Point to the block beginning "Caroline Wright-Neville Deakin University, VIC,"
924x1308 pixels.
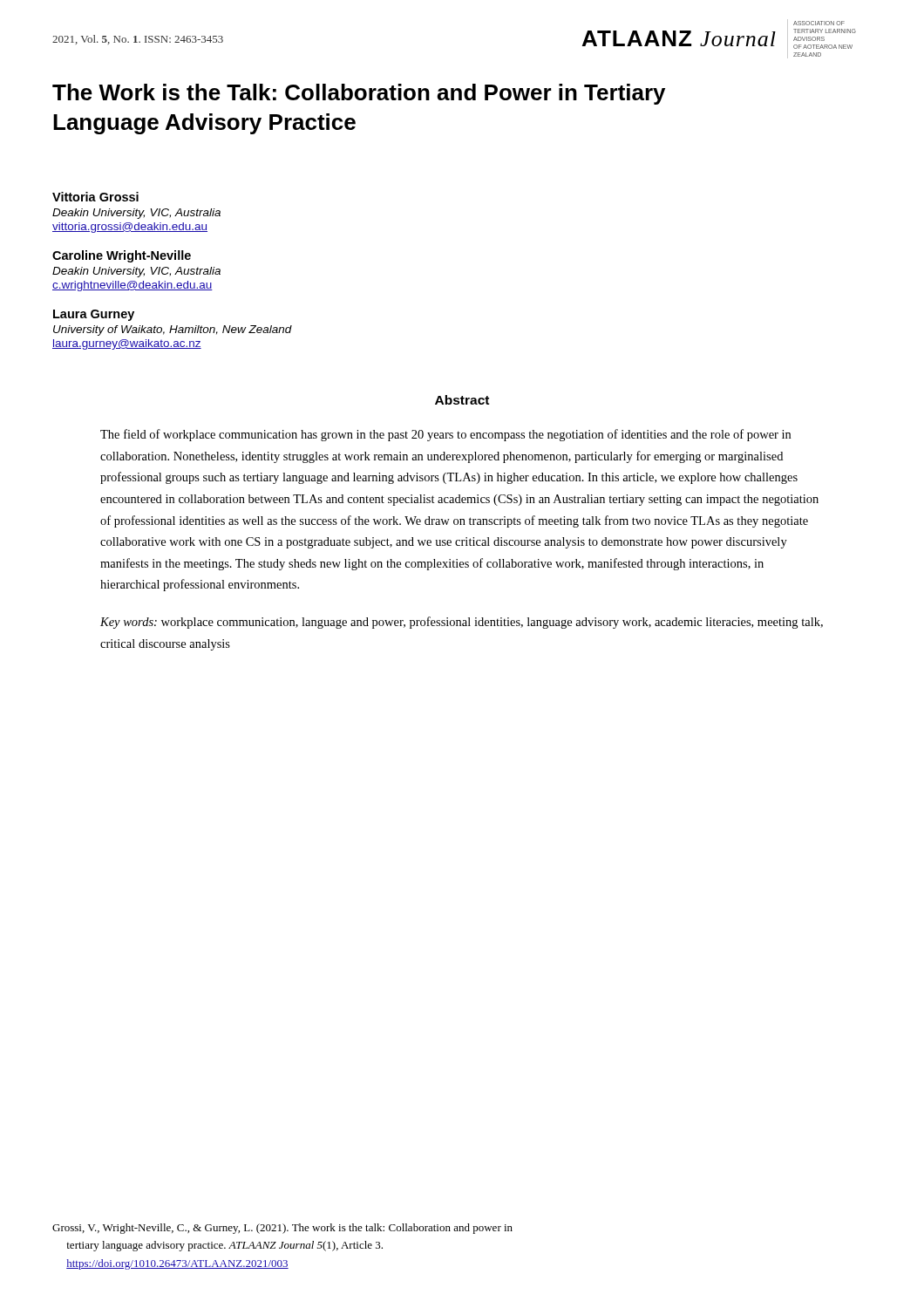tap(122, 256)
